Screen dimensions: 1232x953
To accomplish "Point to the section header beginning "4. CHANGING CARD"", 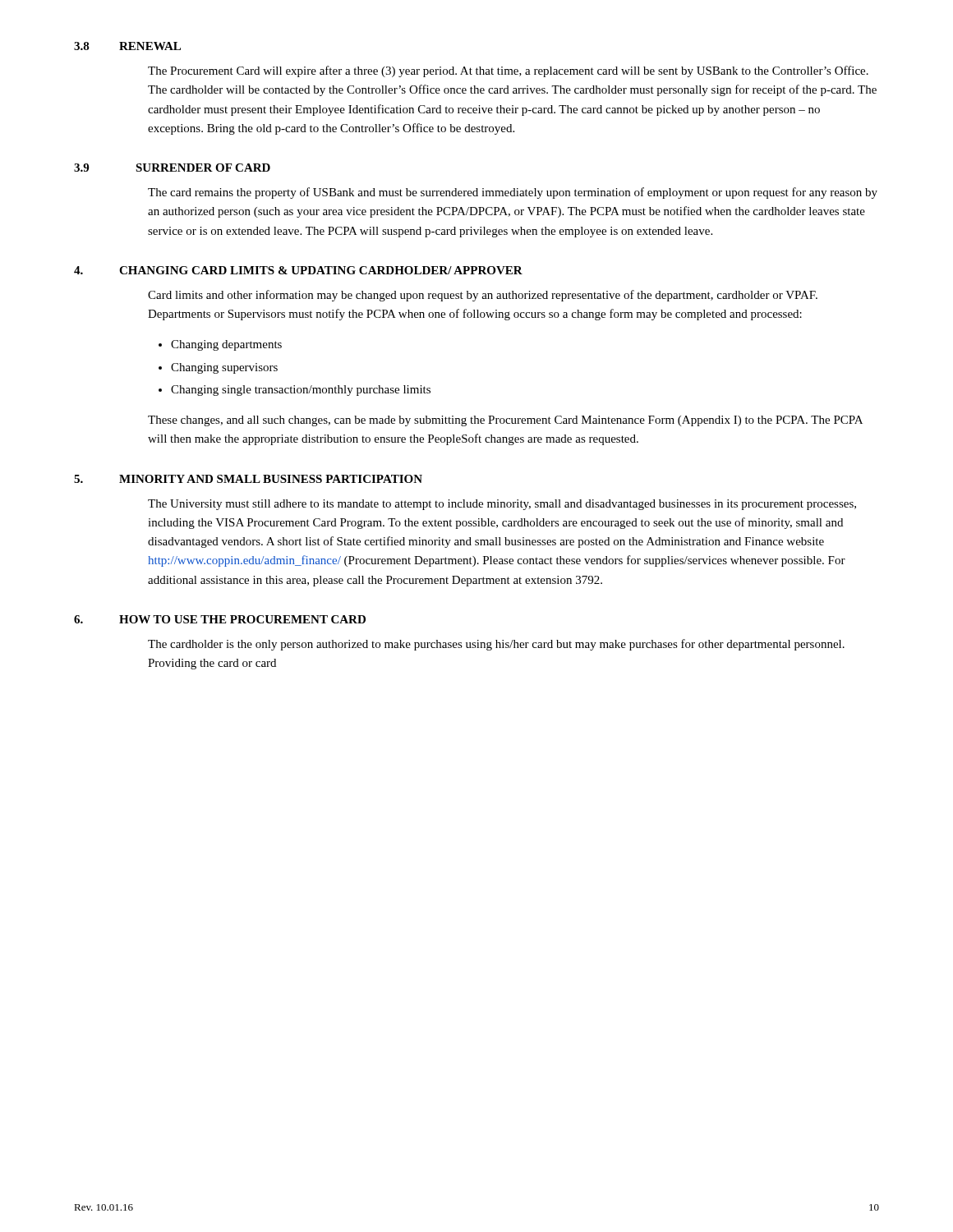I will point(298,270).
